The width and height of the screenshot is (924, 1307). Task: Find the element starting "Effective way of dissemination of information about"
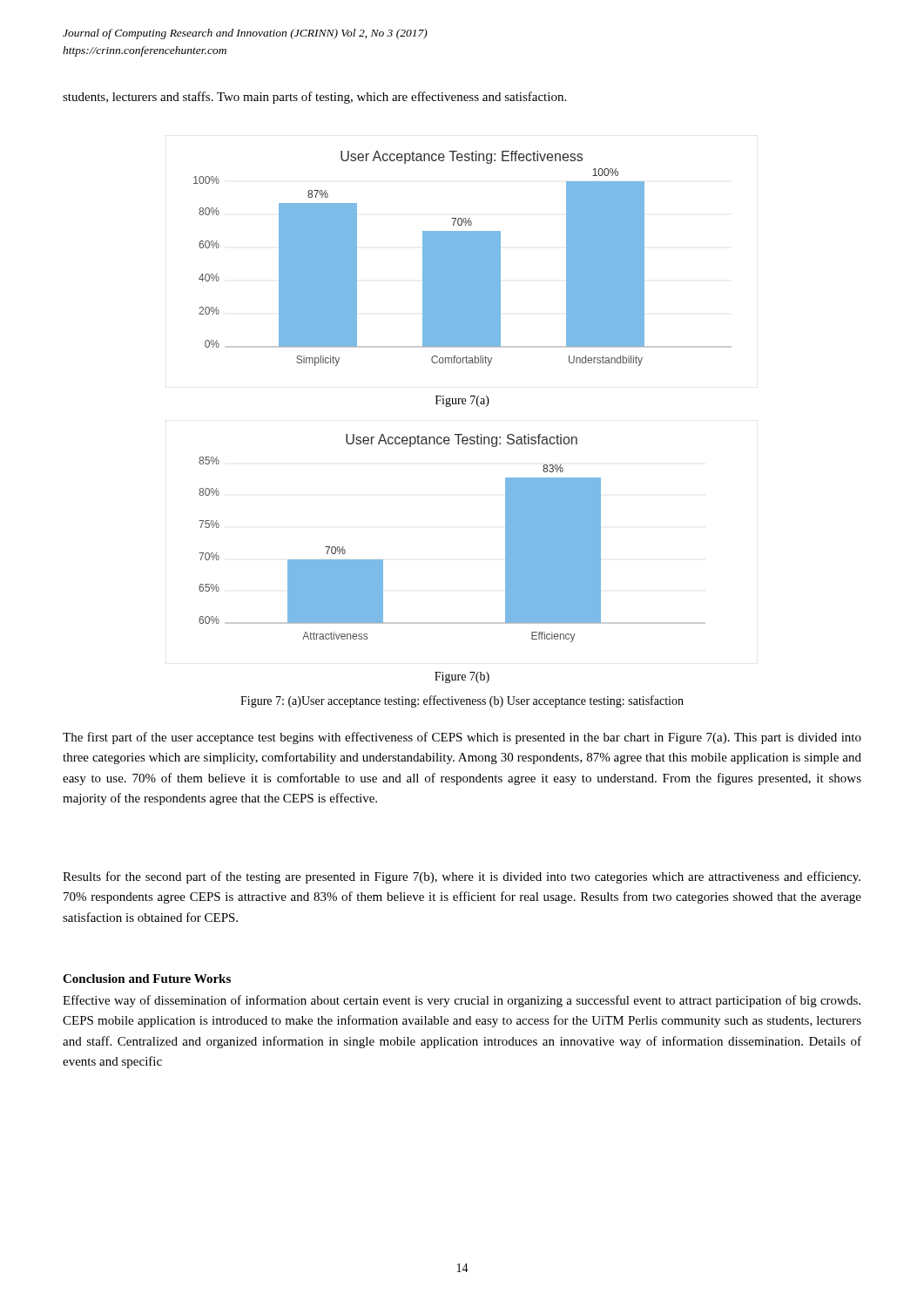coord(462,1031)
